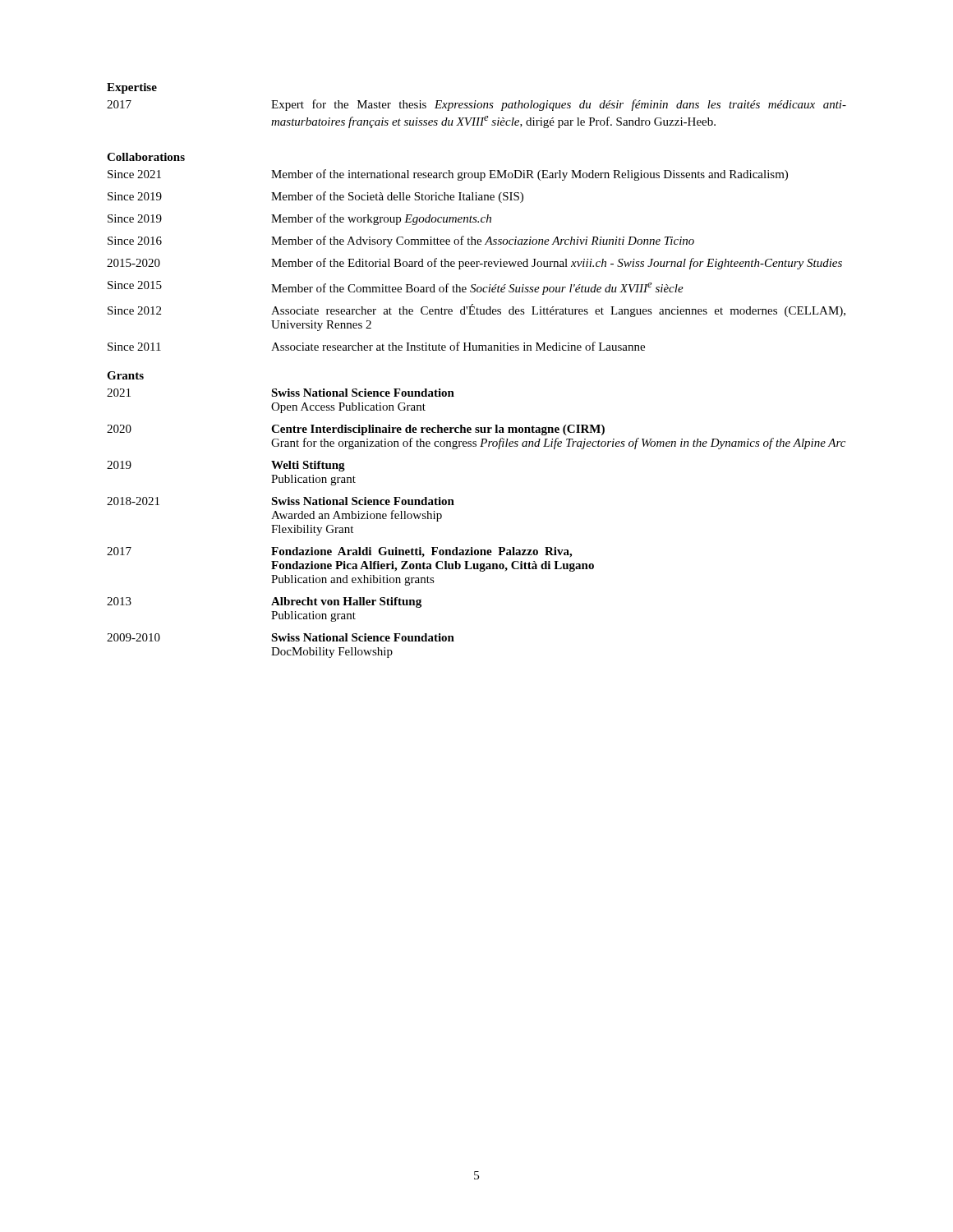Find the text block with the text "Swiss National Science FoundationOpen Access"

363,400
